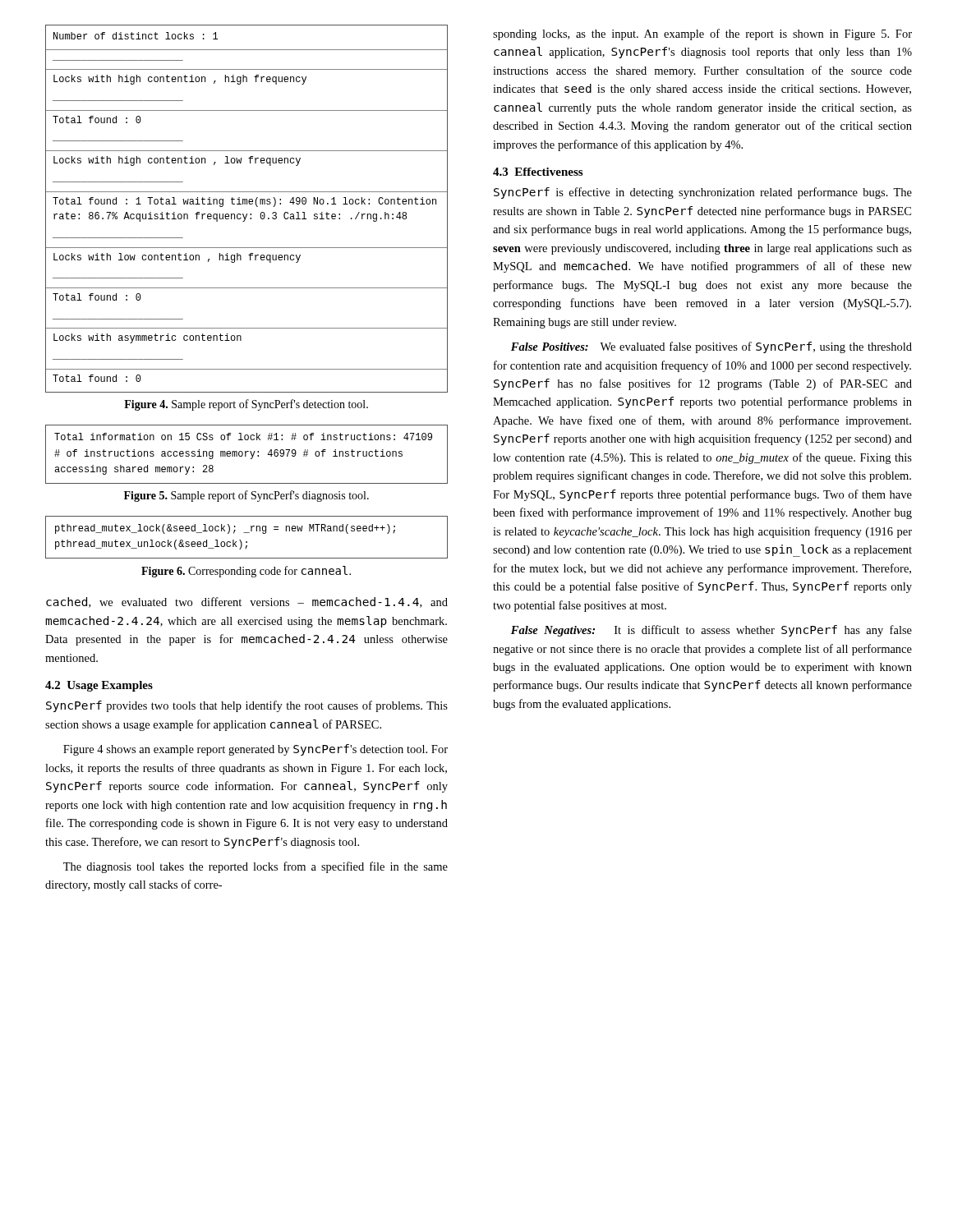The height and width of the screenshot is (1232, 953).
Task: Select the block starting "Figure 4. Sample report of SyncPerf's"
Action: (x=246, y=405)
